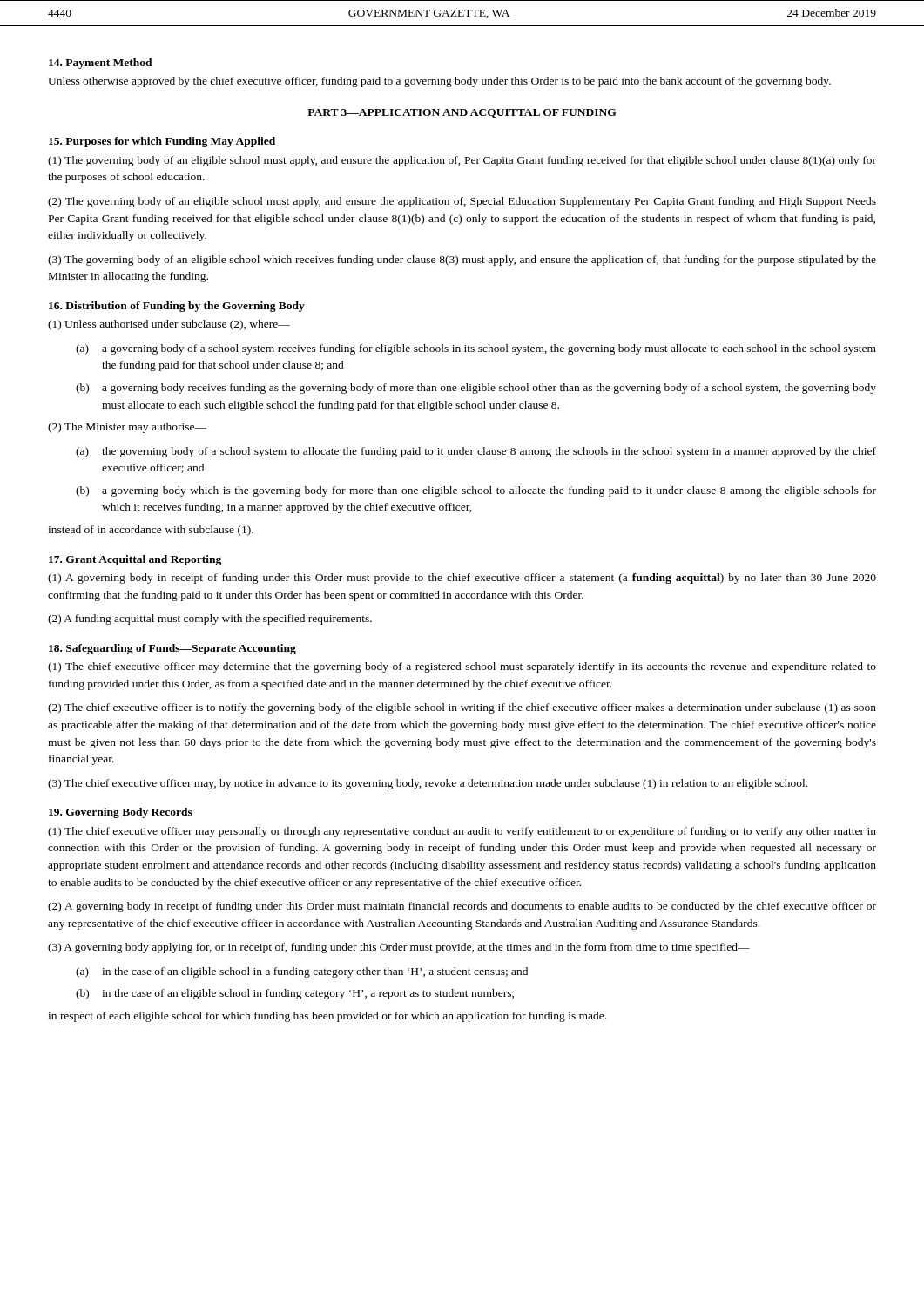
Task: Find the section header with the text "19. Governing Body Records"
Action: 120,812
